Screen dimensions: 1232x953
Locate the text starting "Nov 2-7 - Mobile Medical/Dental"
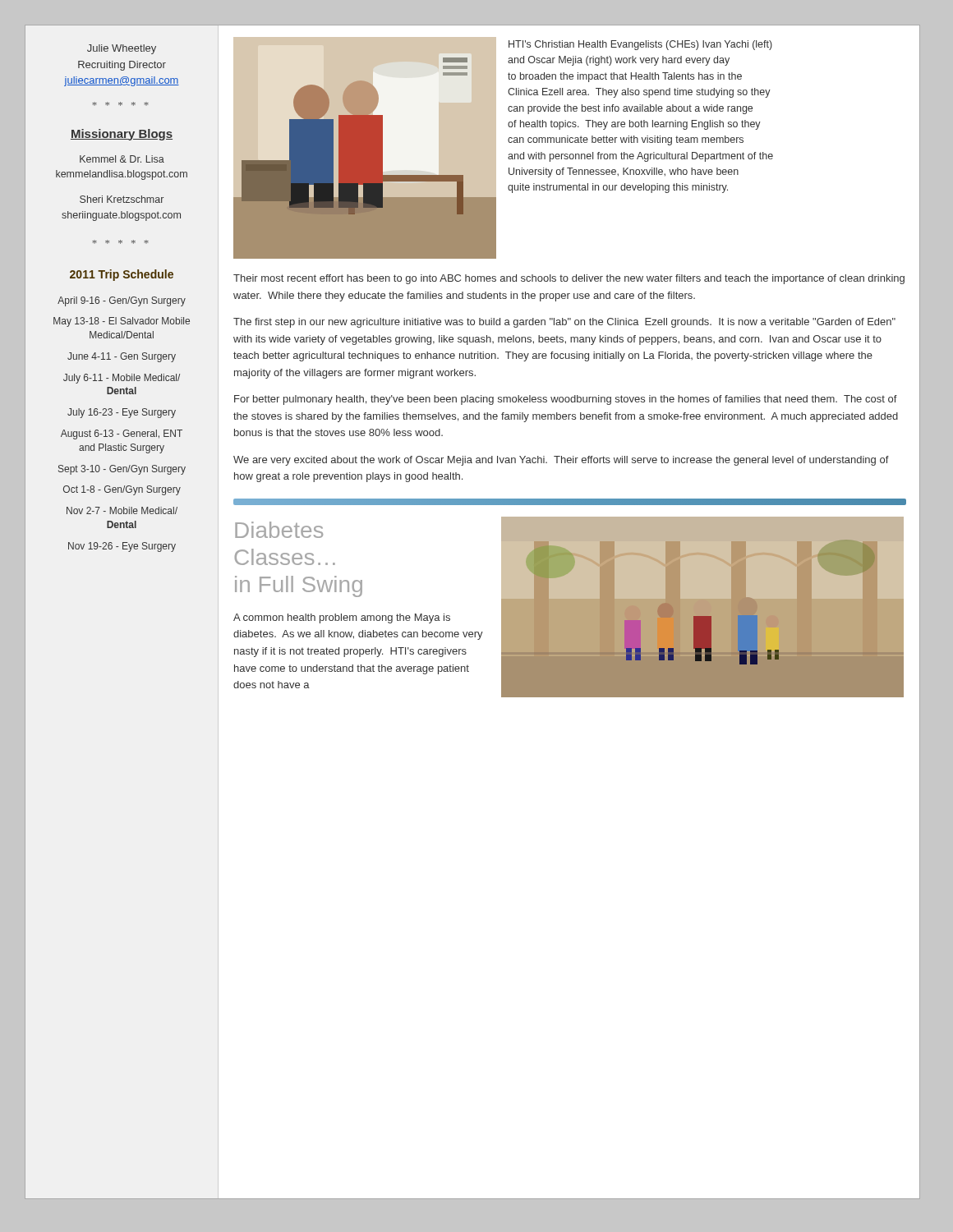[x=122, y=518]
